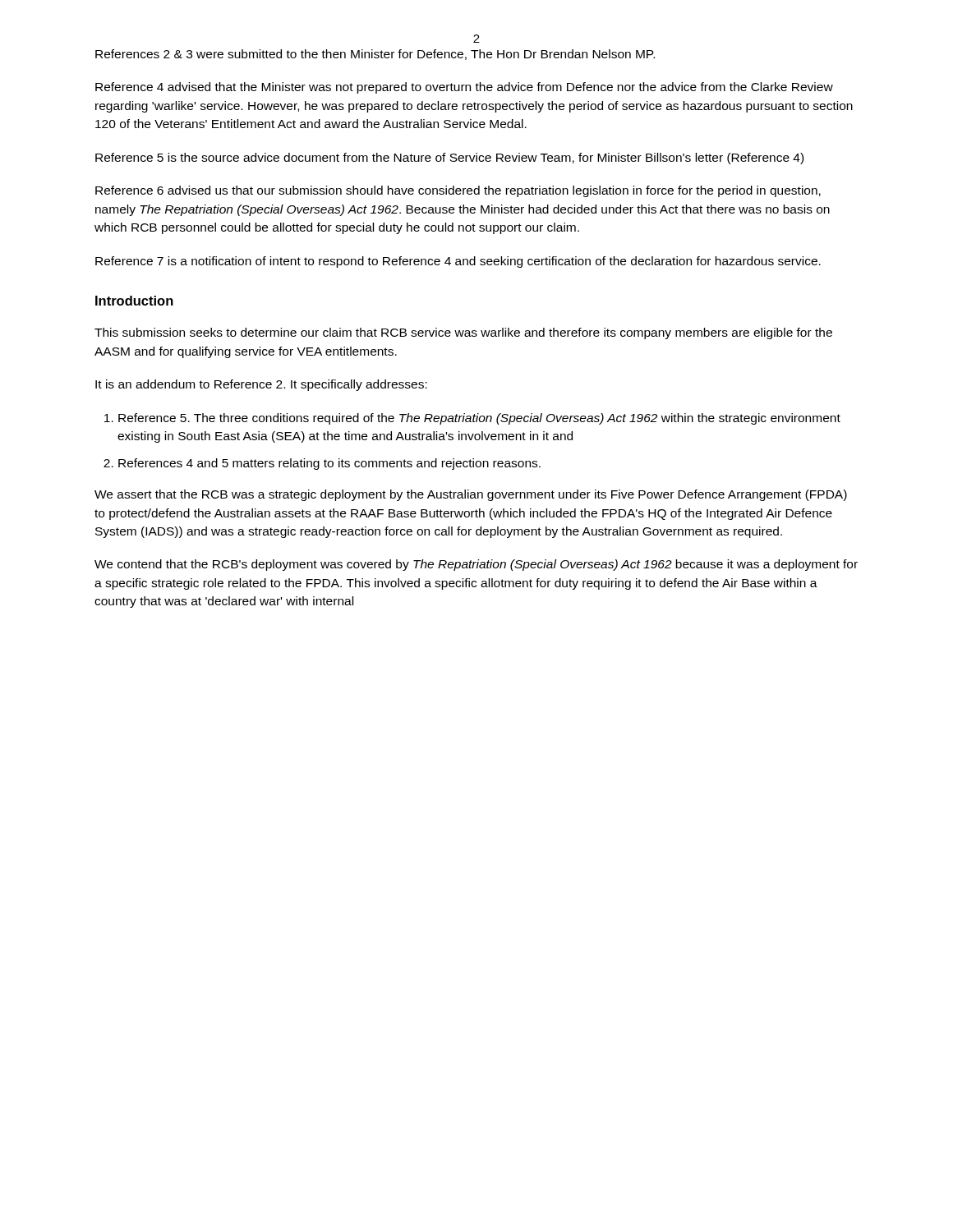The image size is (953, 1232).
Task: Click on the text block starting "This submission seeks to determine our claim"
Action: tap(476, 342)
